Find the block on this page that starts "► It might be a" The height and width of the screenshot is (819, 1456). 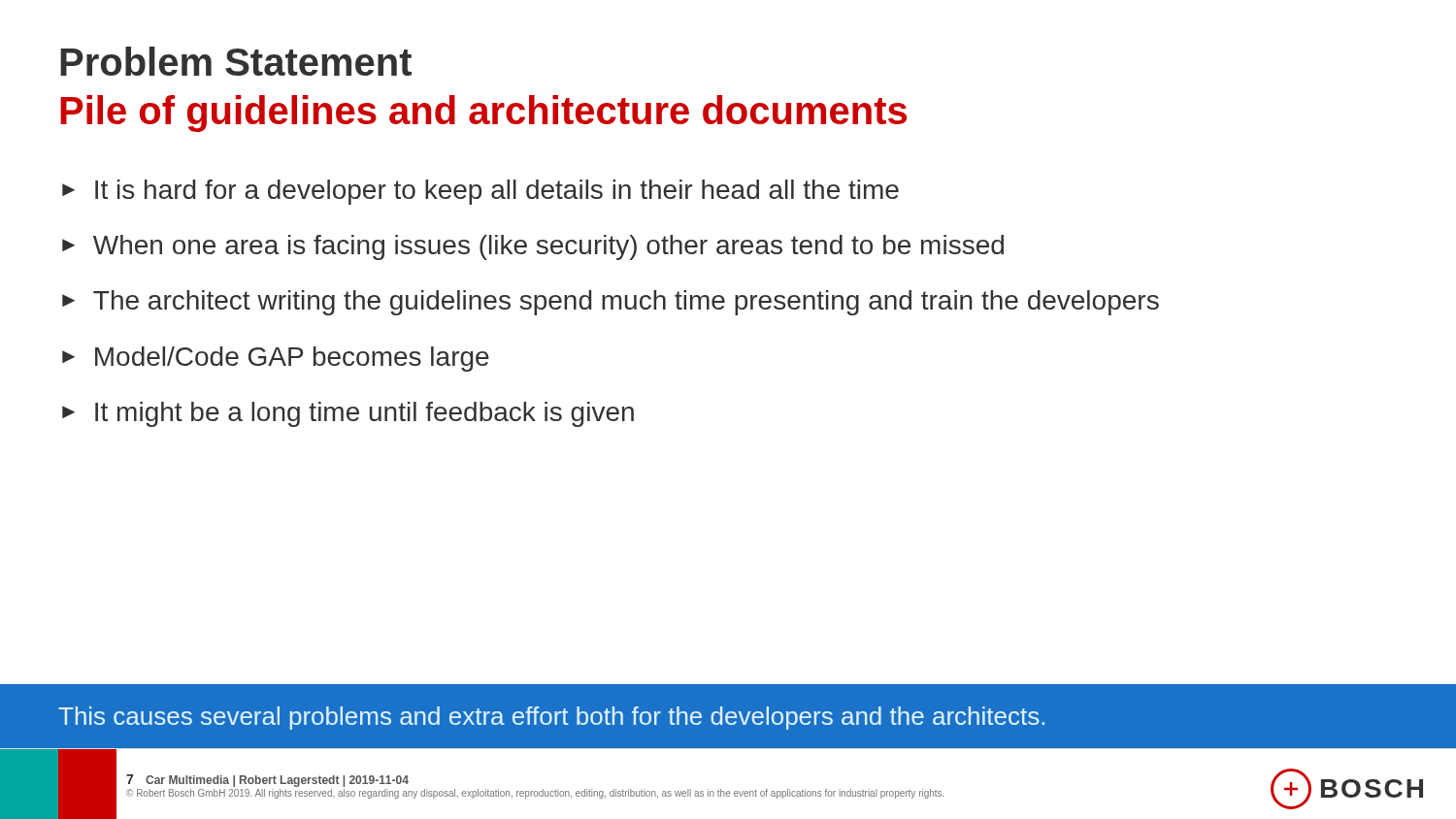click(347, 412)
